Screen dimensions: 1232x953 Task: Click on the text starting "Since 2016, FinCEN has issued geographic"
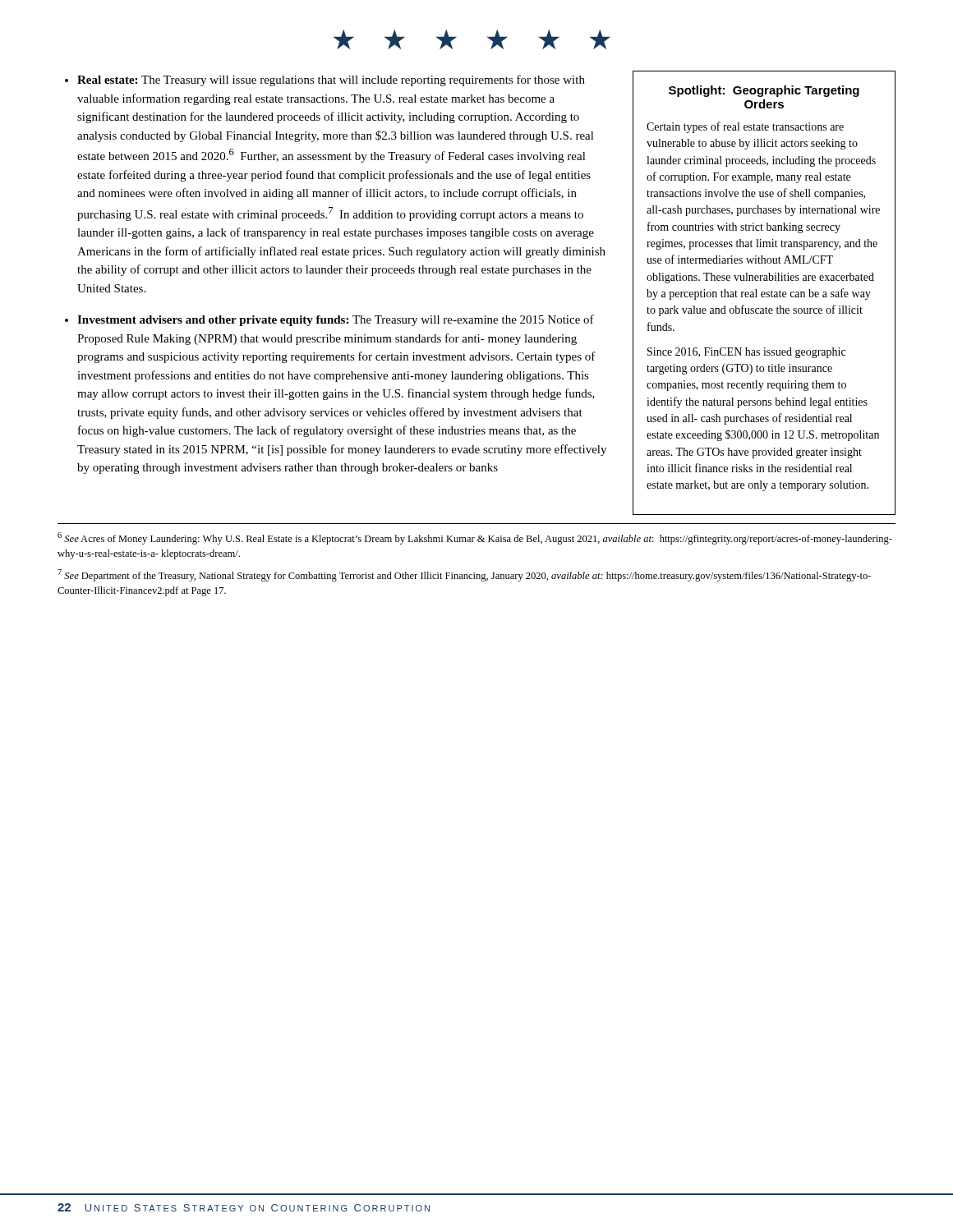[x=763, y=419]
